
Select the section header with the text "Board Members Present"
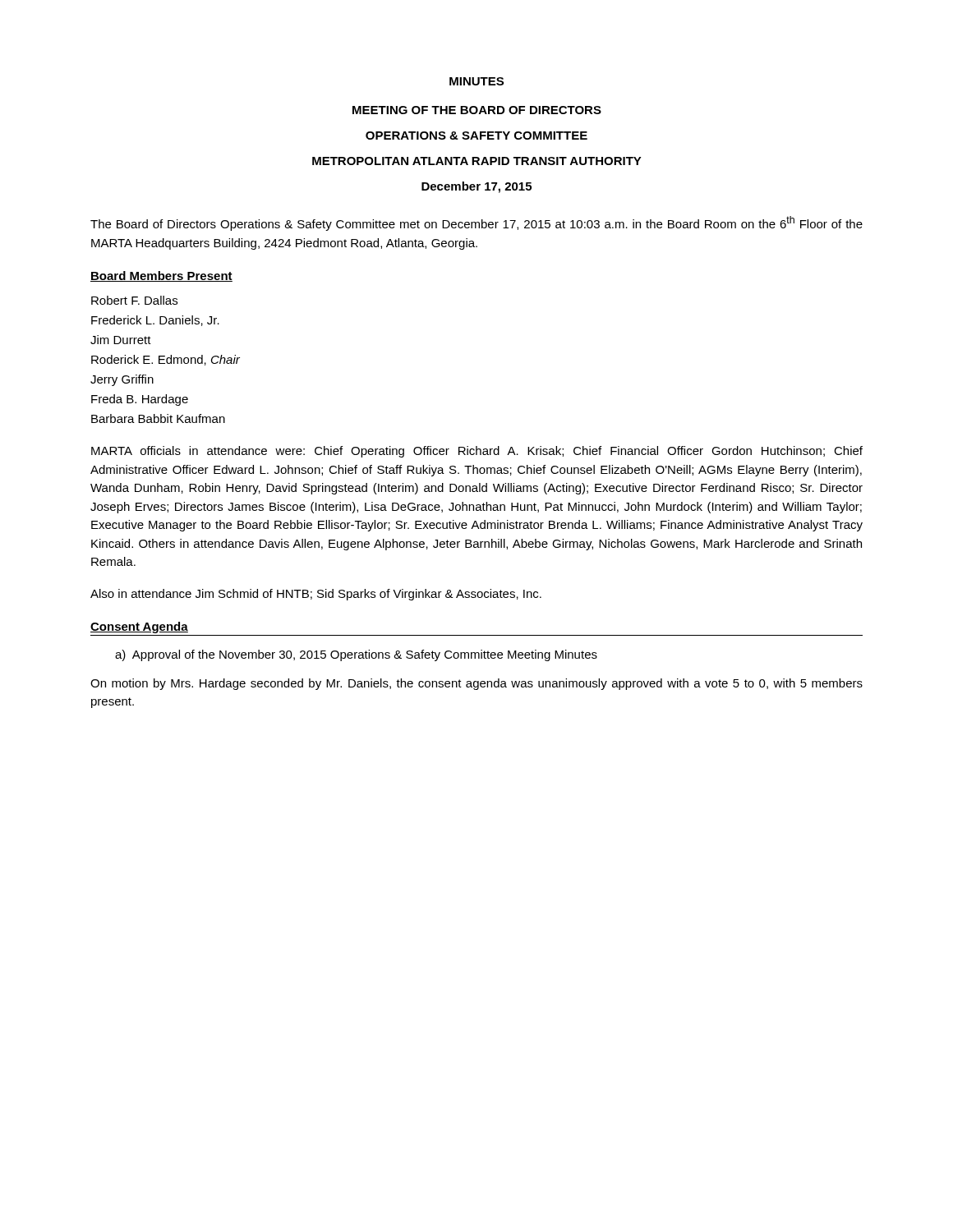click(x=161, y=276)
